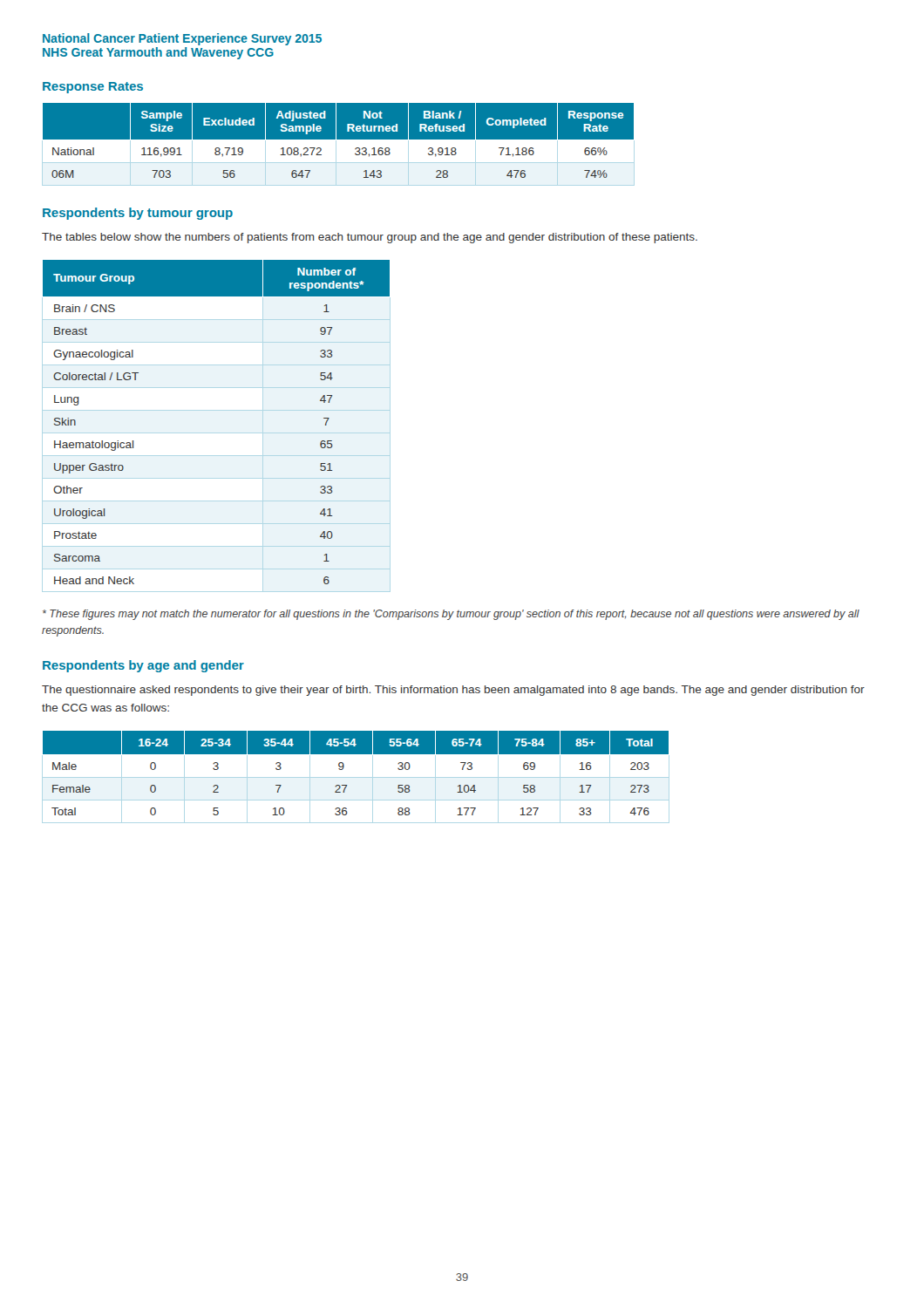Locate the passage starting "Respondents by tumour group"
This screenshot has width=924, height=1308.
click(137, 212)
